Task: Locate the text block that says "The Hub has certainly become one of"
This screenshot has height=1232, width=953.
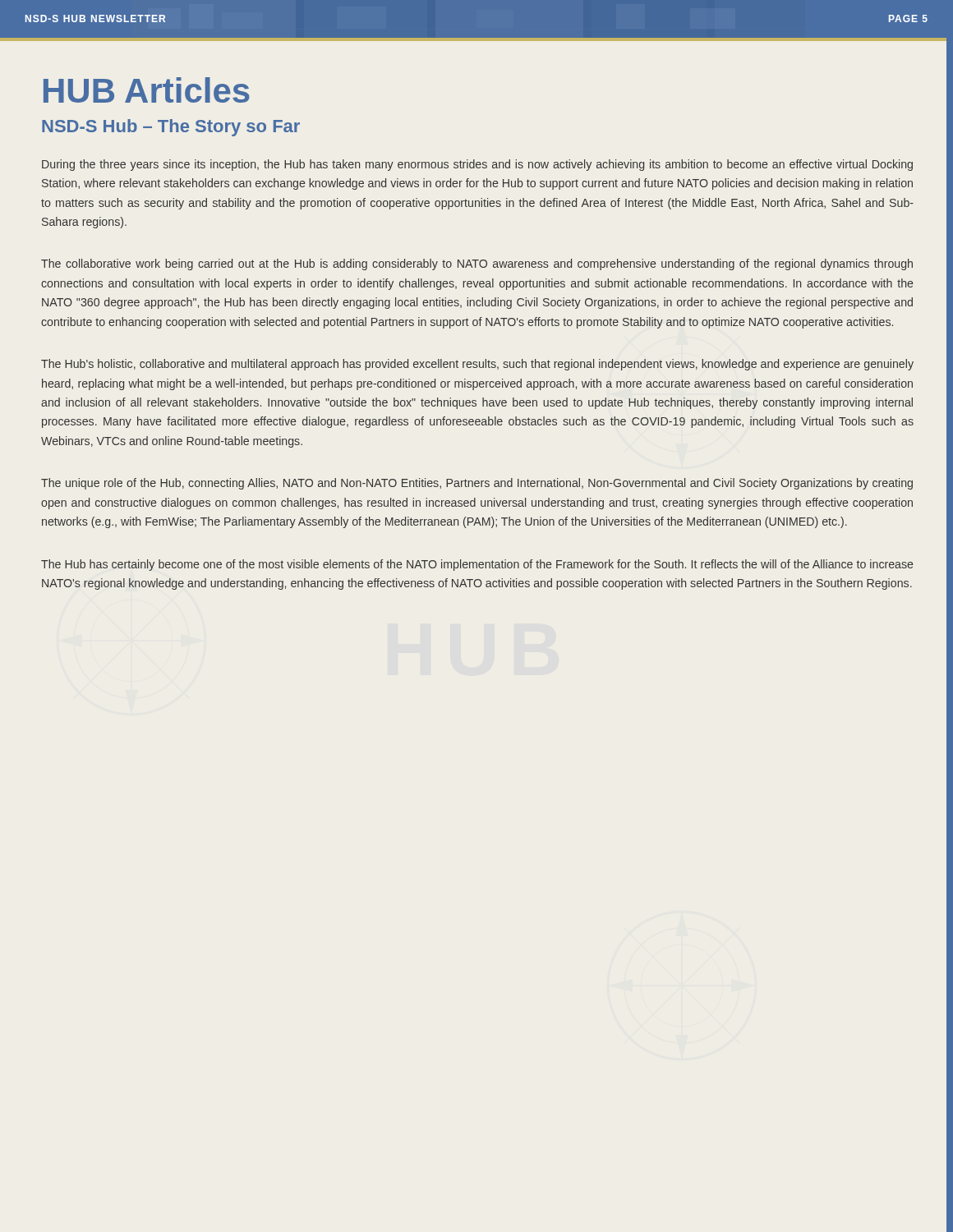Action: (x=477, y=573)
